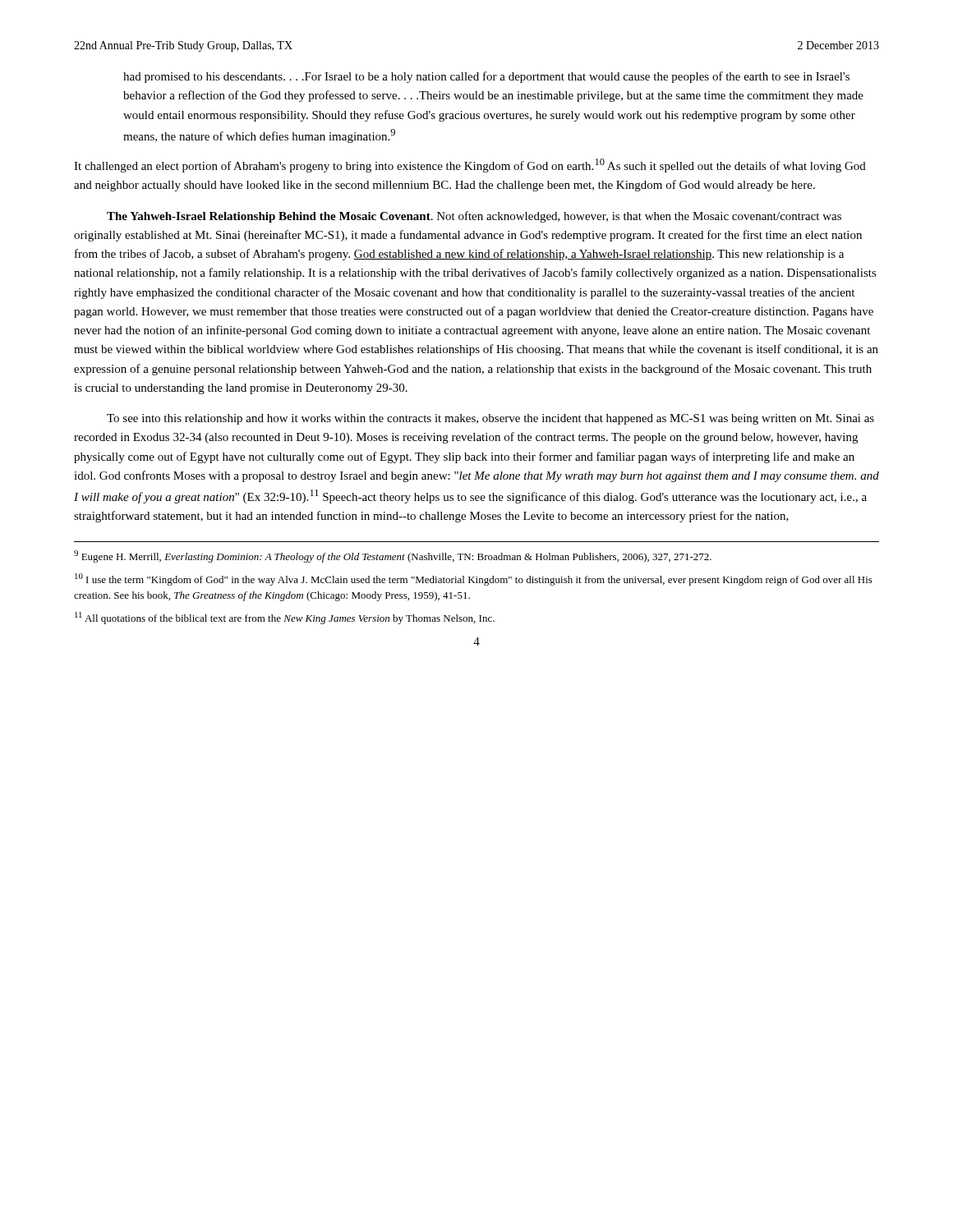This screenshot has width=953, height=1232.
Task: Click on the text block with the text "To see into this relationship and how it"
Action: (x=476, y=467)
